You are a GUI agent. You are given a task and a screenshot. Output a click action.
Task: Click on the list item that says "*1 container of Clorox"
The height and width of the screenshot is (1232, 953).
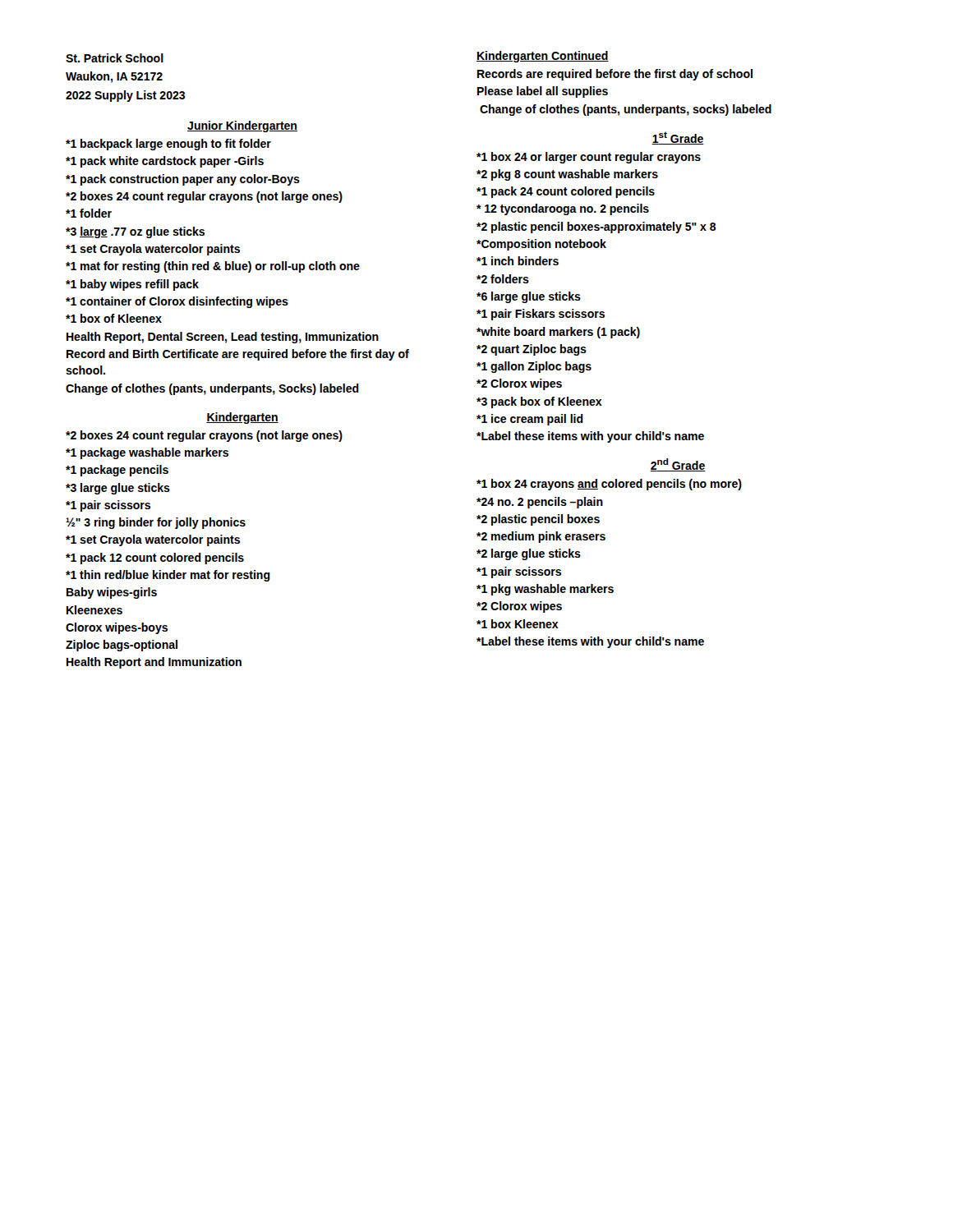pos(177,301)
